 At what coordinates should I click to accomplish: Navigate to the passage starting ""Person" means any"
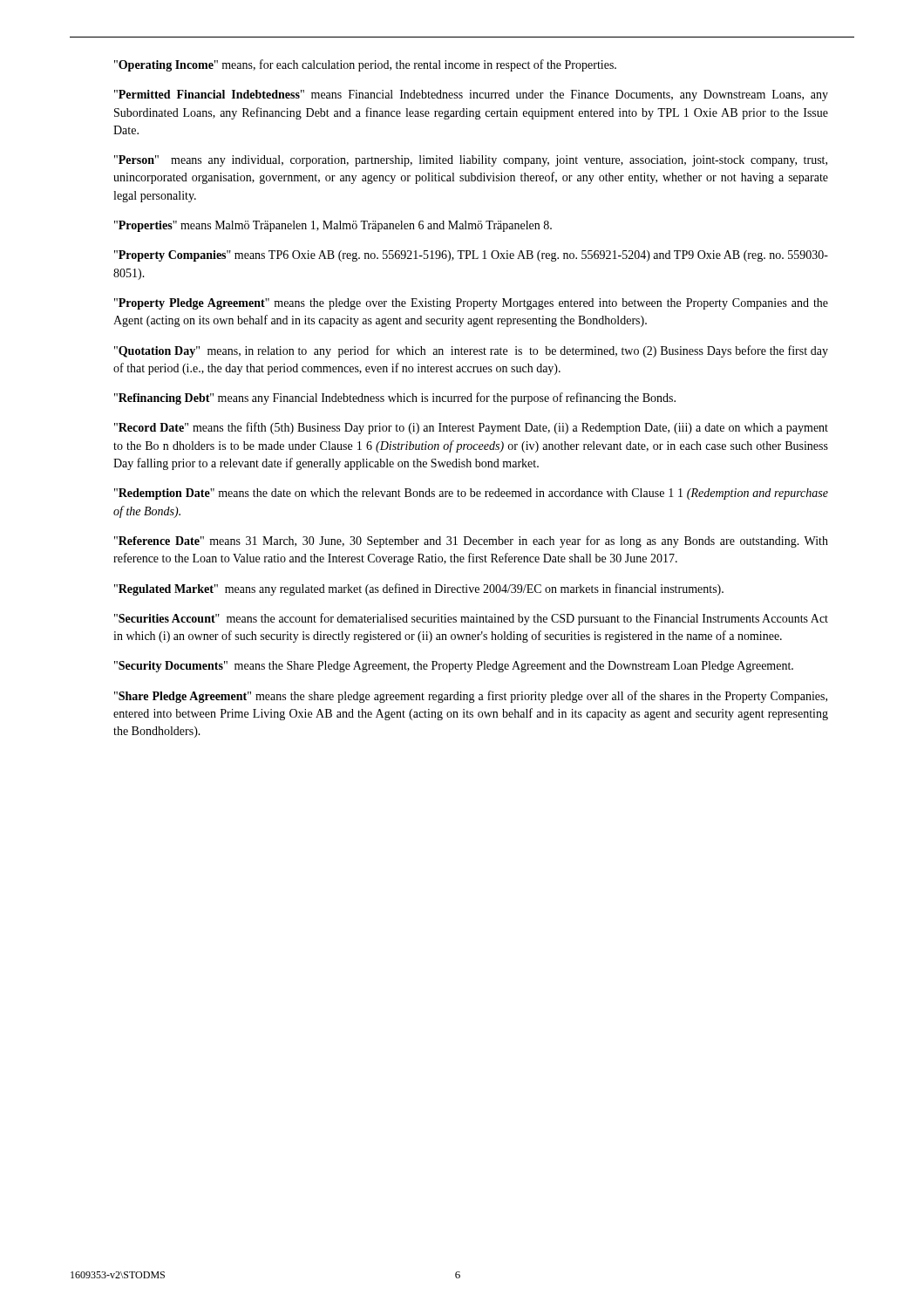(x=471, y=178)
